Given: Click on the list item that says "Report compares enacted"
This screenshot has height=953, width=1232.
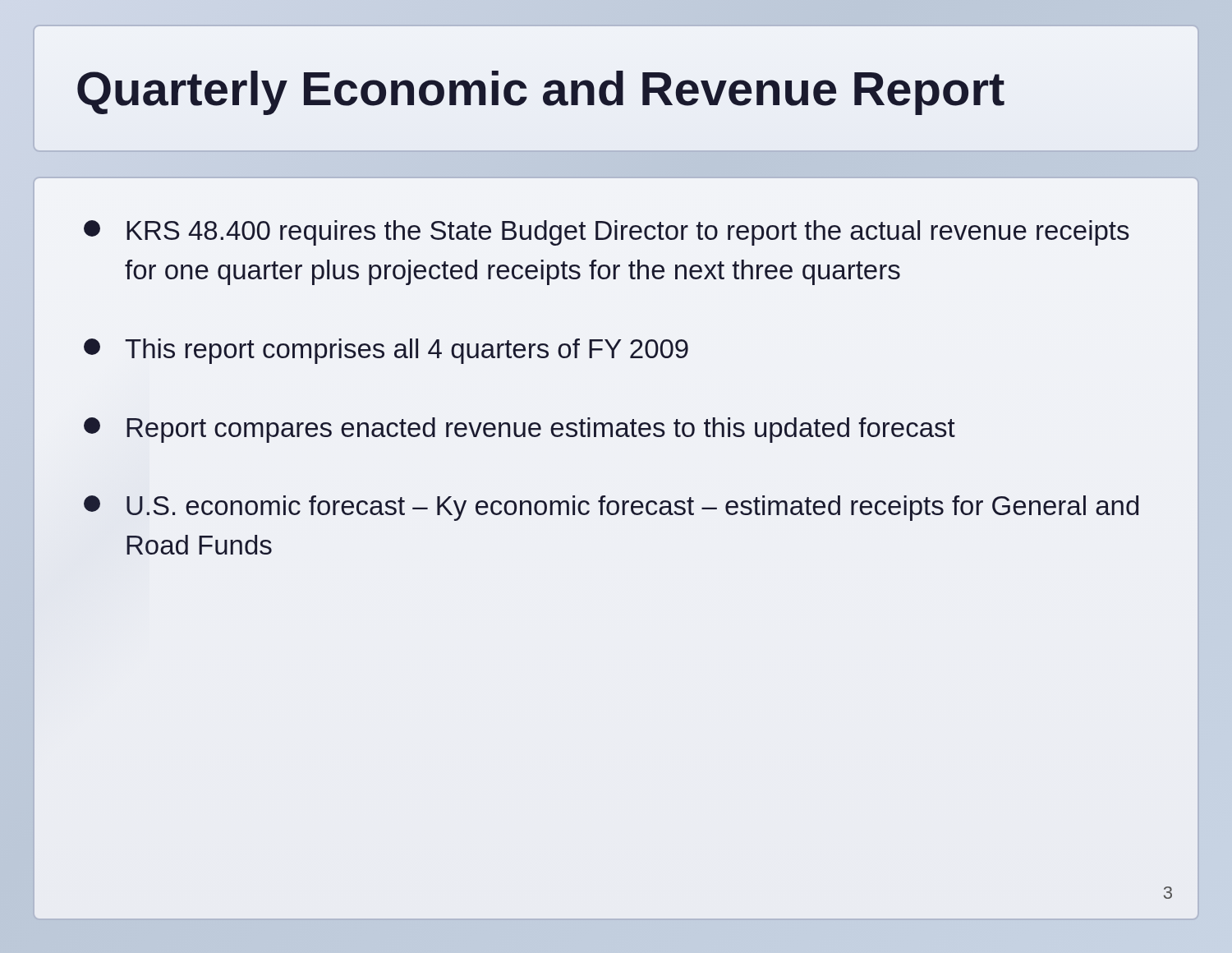Looking at the screenshot, I should point(616,428).
